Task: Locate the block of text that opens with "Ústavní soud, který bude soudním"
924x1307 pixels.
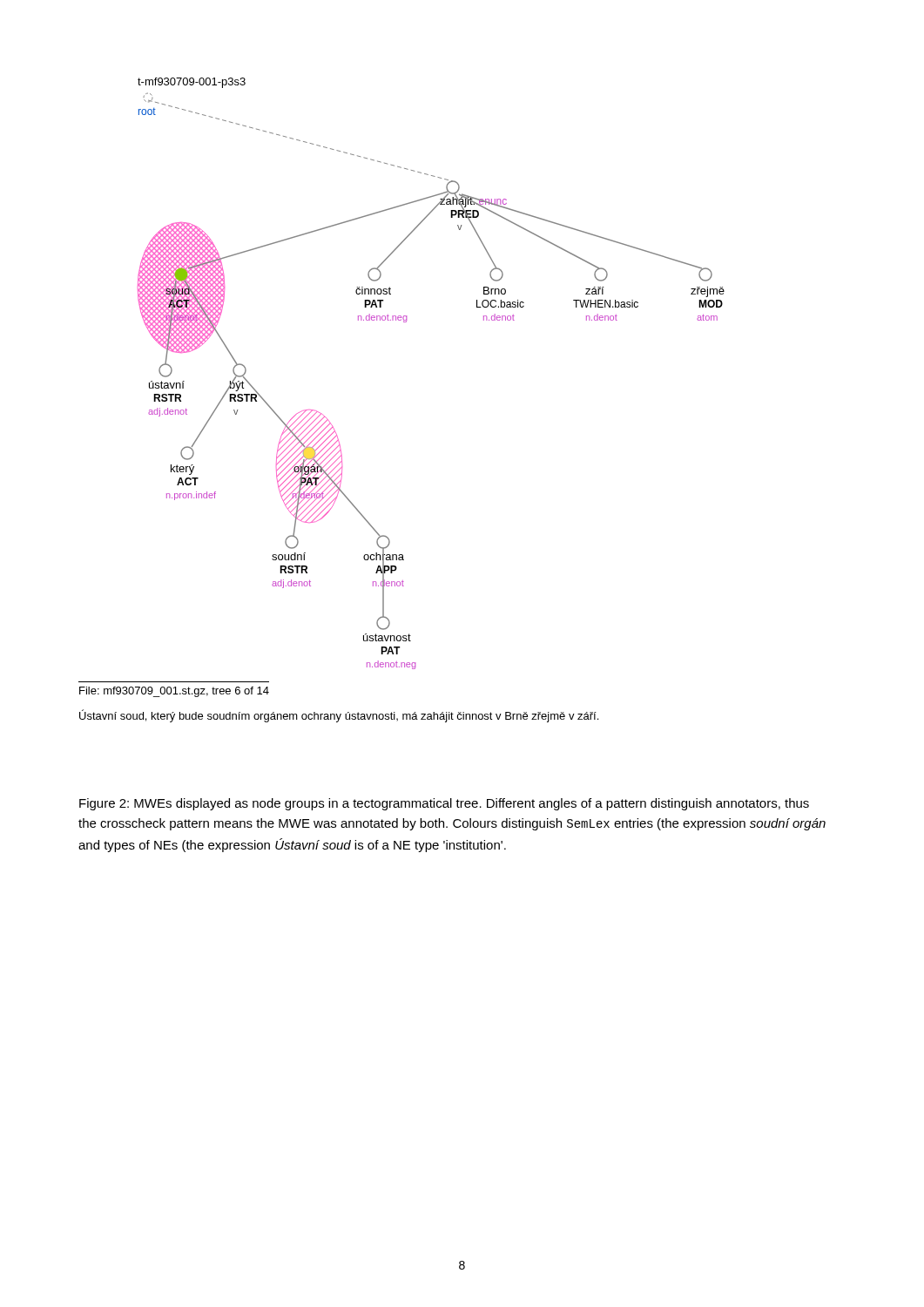Action: [x=339, y=716]
